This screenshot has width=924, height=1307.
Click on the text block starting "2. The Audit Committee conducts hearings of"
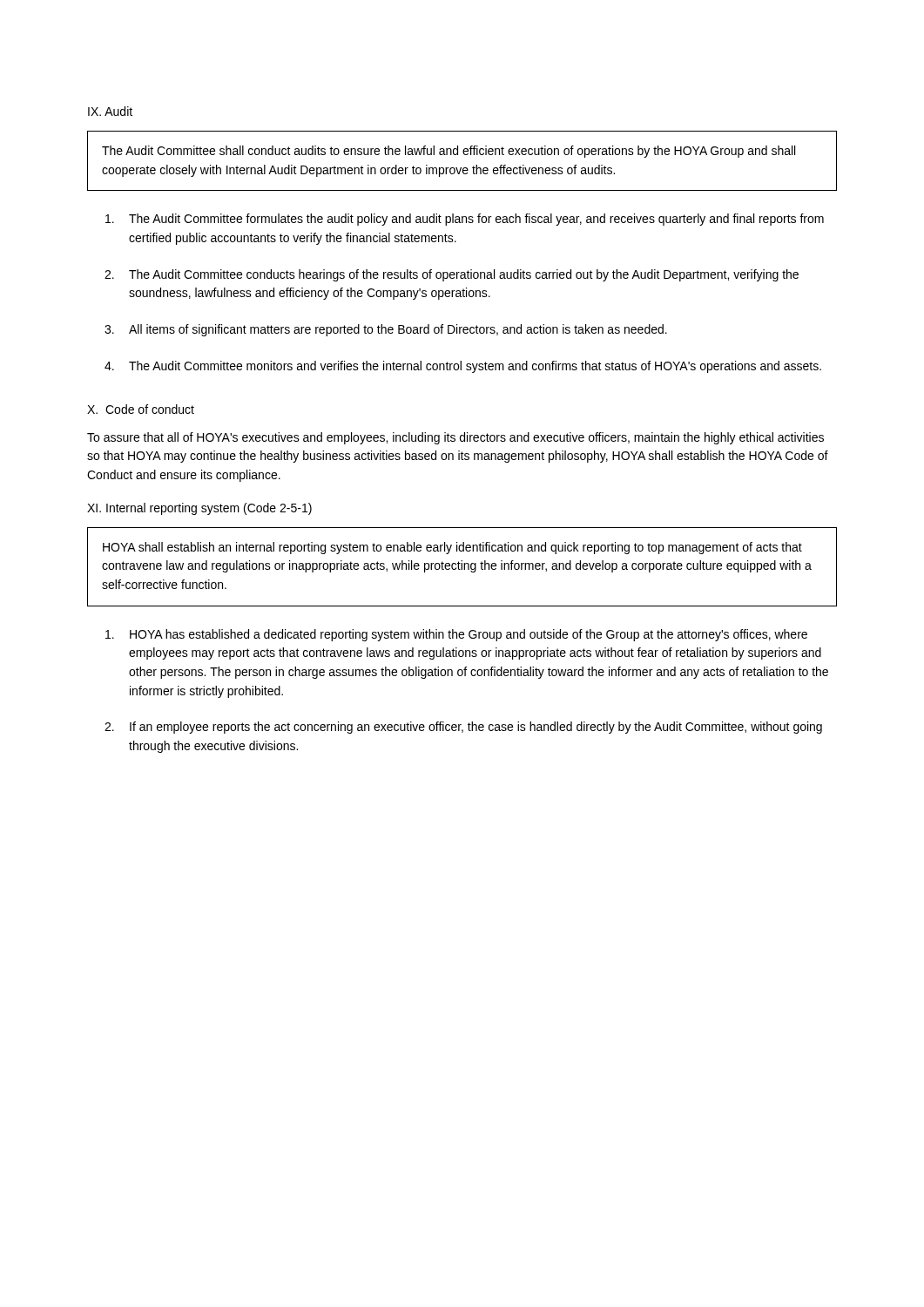click(471, 284)
